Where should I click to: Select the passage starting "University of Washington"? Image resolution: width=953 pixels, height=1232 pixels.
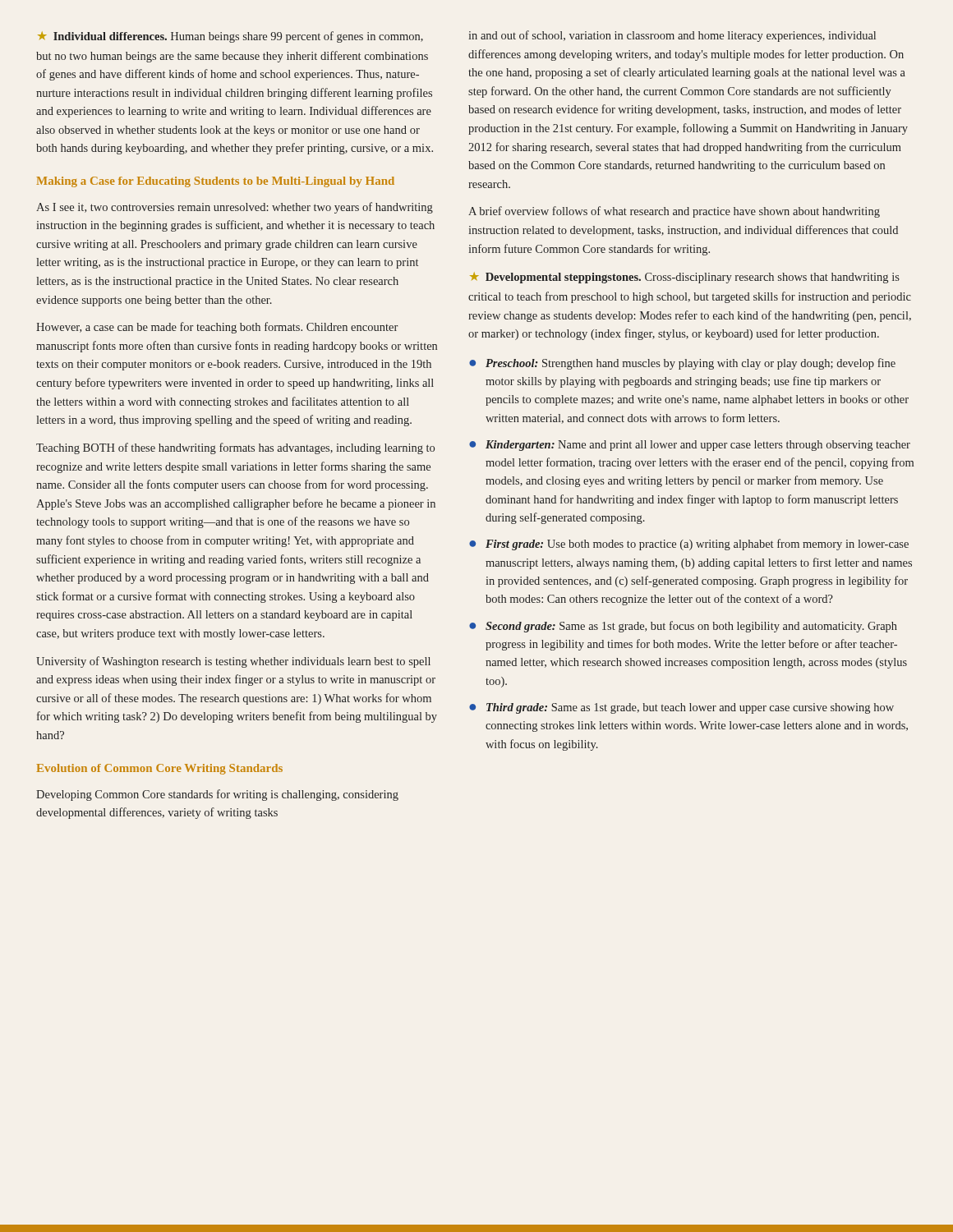[x=237, y=698]
